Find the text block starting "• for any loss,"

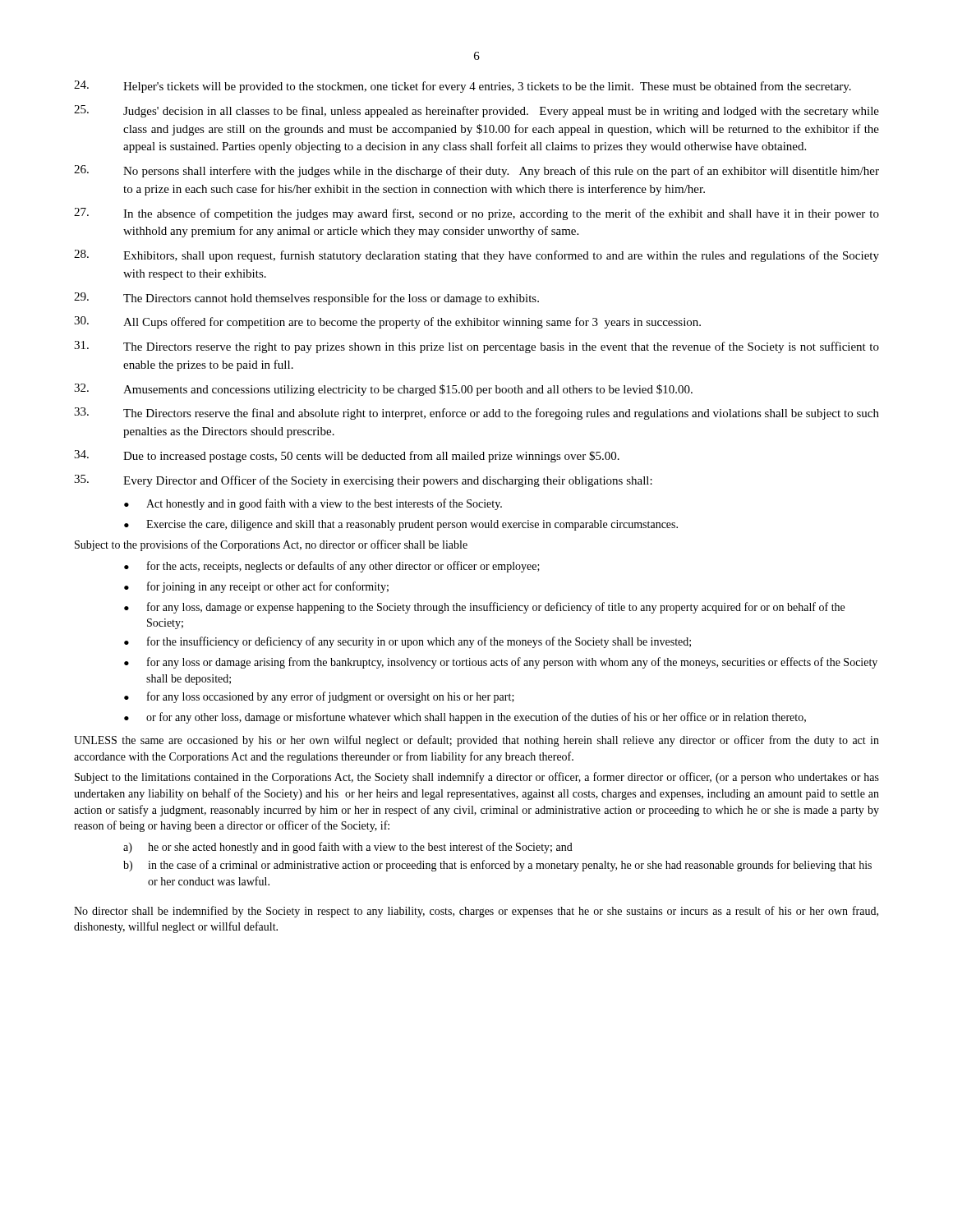501,616
